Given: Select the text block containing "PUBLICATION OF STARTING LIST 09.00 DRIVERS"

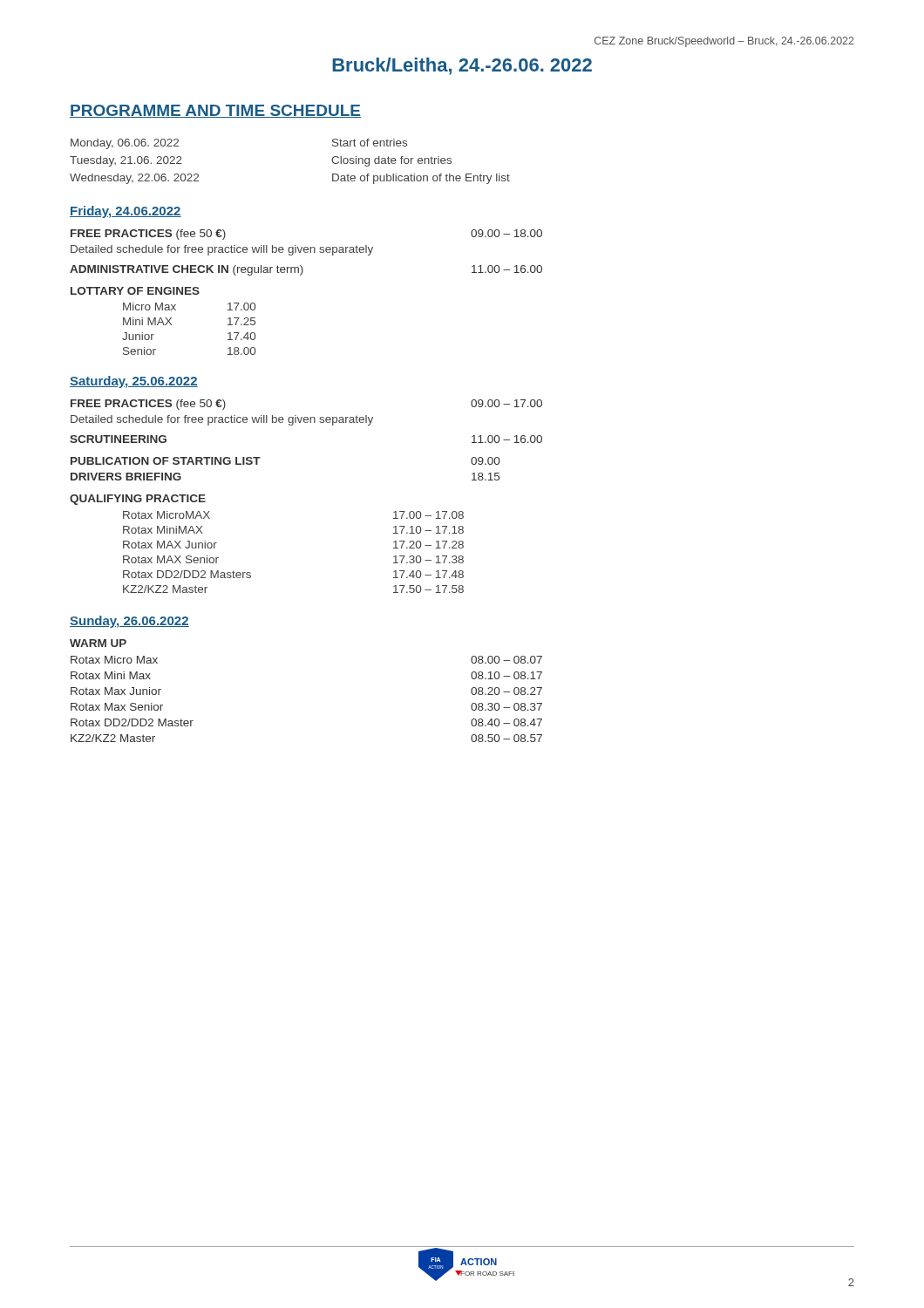Looking at the screenshot, I should coord(462,469).
